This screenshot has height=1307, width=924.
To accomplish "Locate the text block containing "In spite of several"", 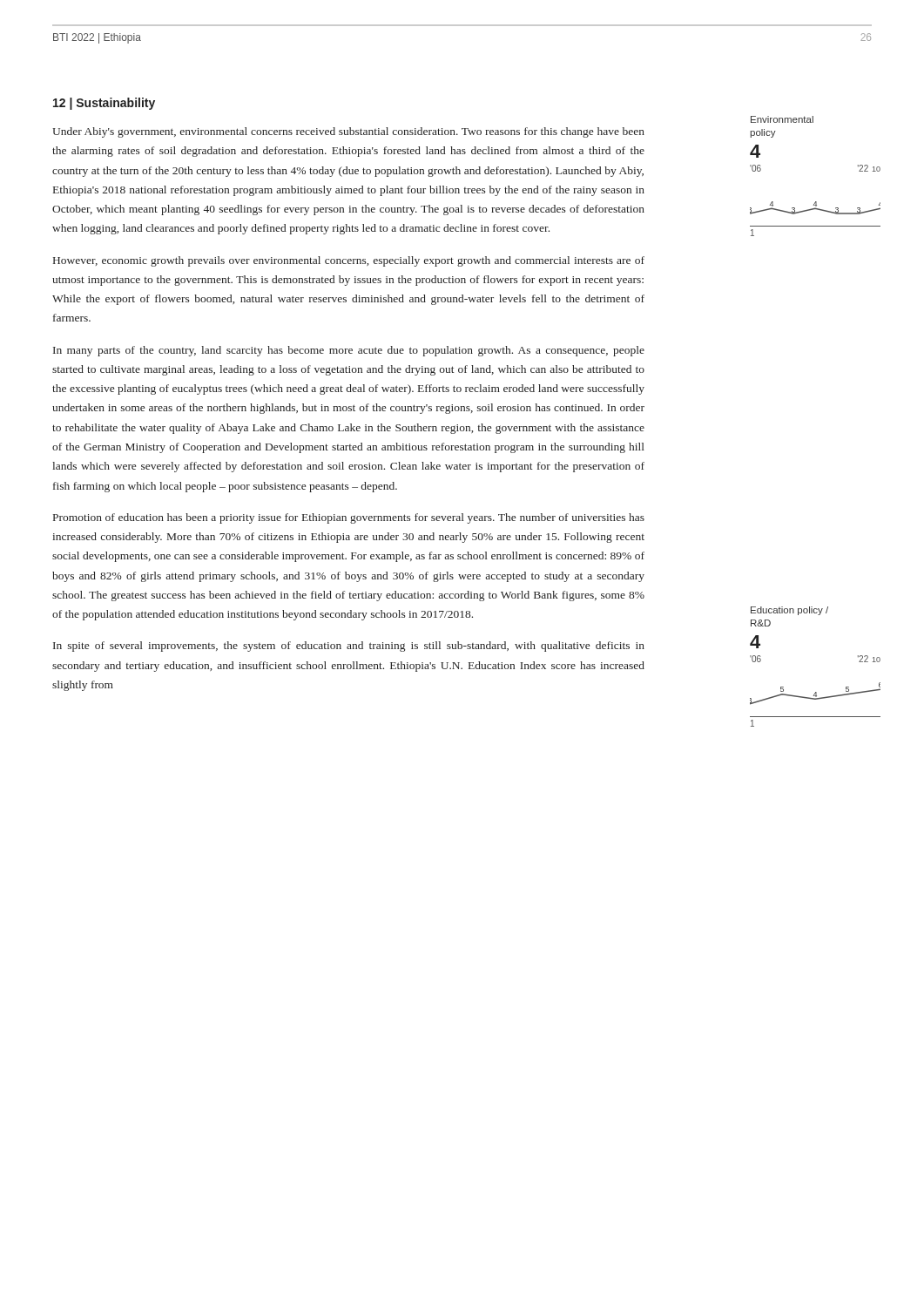I will pos(348,665).
